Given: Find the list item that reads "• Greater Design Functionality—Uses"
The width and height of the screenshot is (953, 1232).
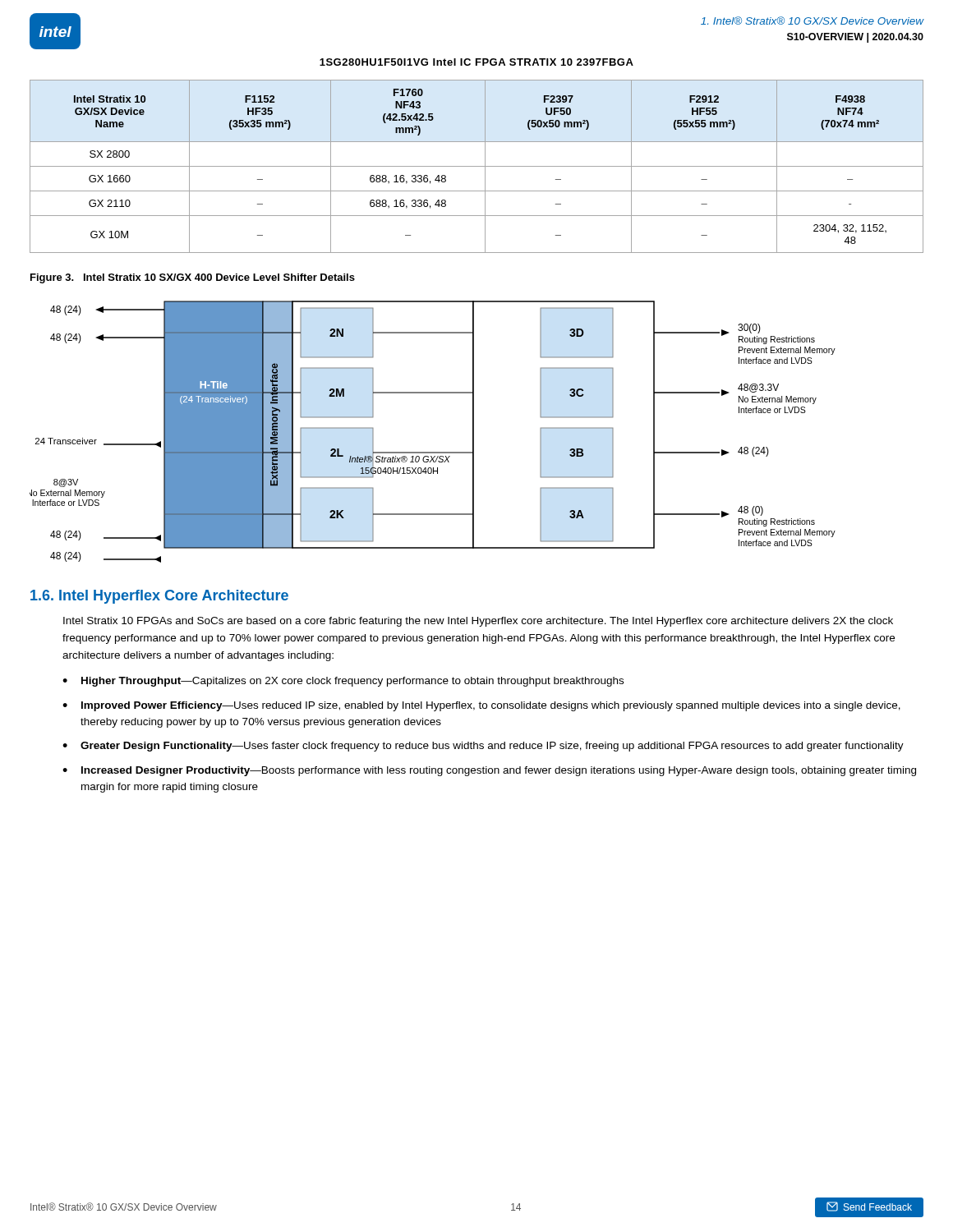Looking at the screenshot, I should tap(493, 746).
